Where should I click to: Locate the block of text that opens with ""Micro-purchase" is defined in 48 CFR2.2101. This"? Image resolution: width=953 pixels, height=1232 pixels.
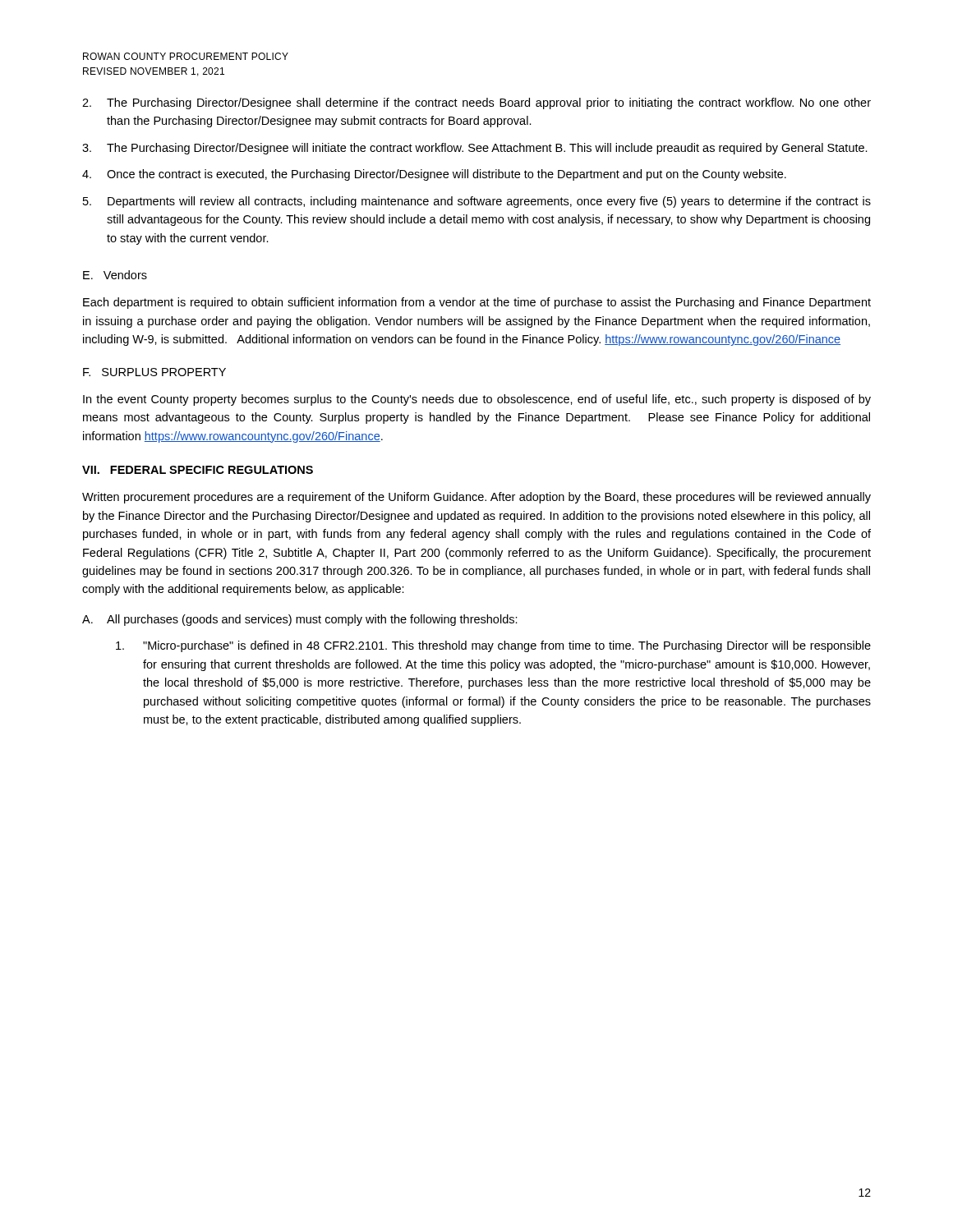pyautogui.click(x=493, y=683)
